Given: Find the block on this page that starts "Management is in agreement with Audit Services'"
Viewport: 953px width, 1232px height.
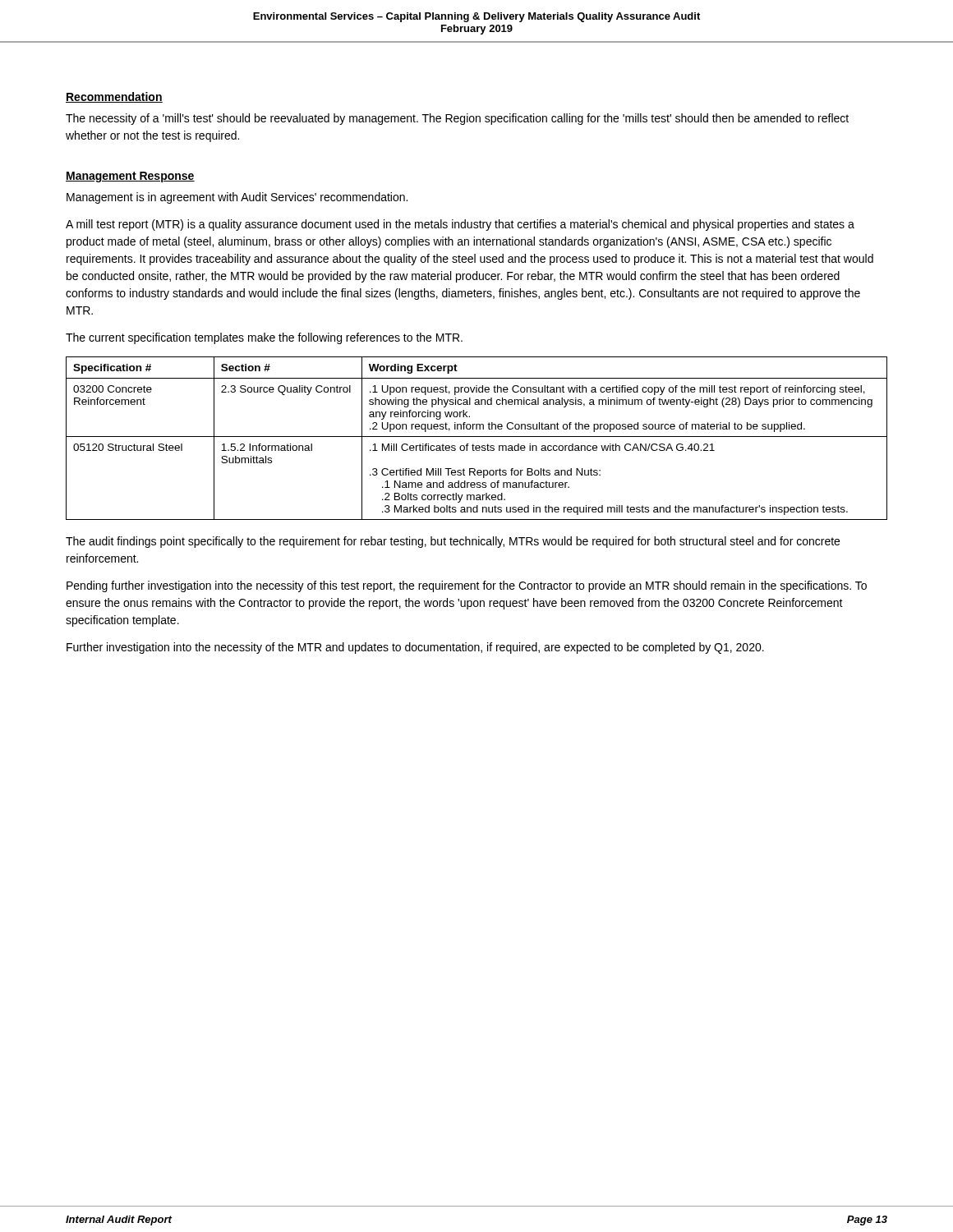Looking at the screenshot, I should [237, 197].
